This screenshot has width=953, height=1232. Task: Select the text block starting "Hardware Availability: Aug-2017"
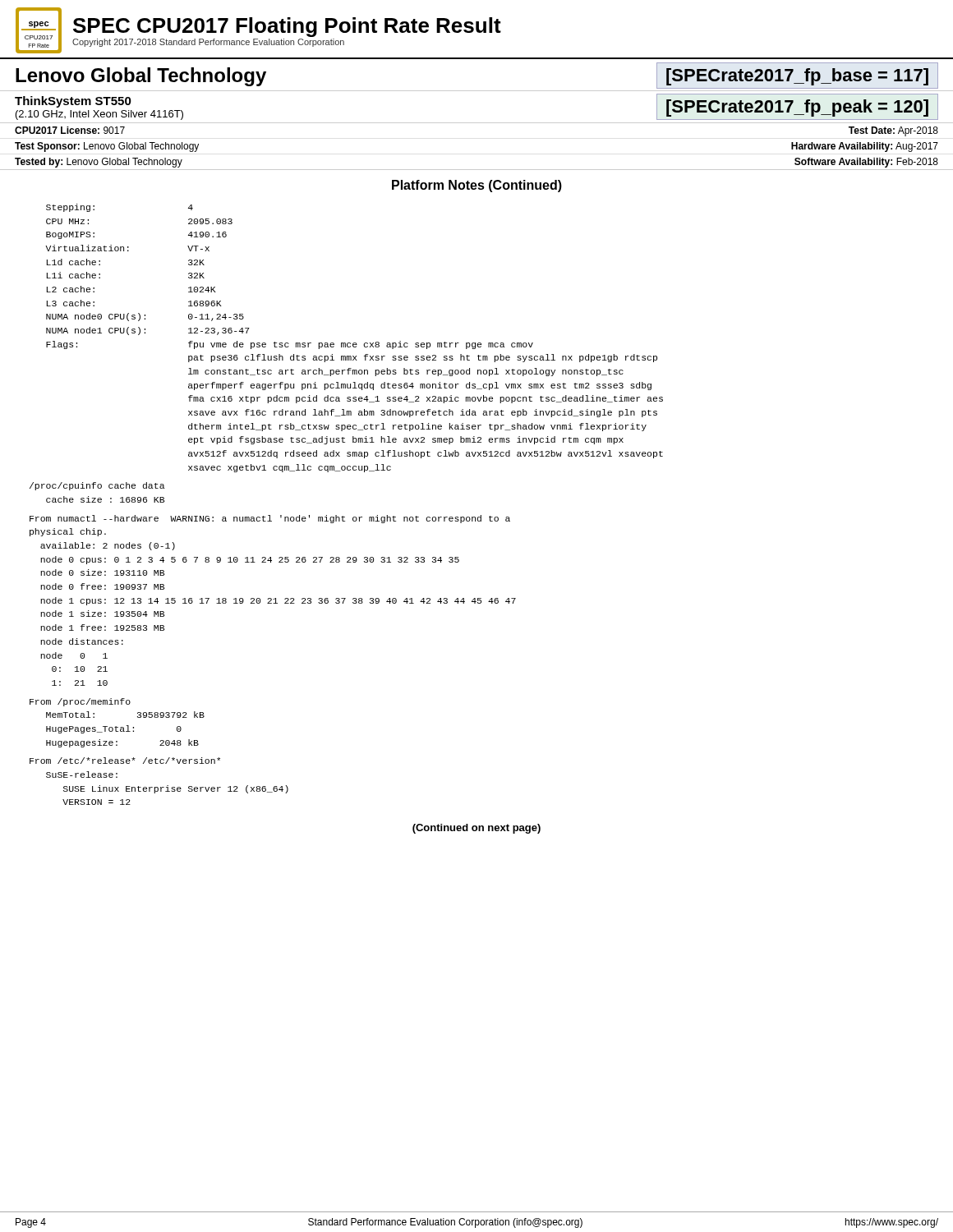pyautogui.click(x=865, y=146)
